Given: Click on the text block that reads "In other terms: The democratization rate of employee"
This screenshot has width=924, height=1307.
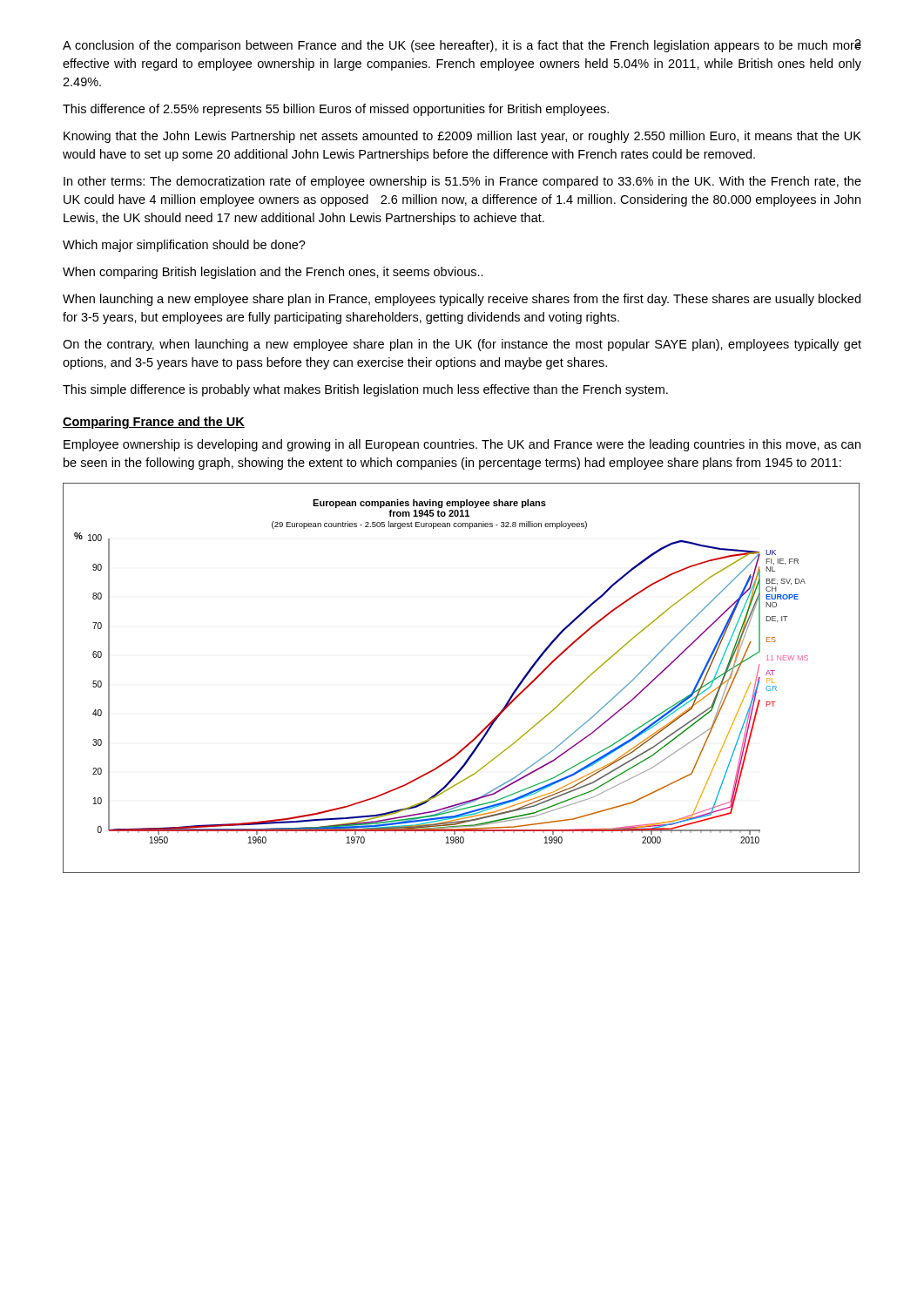Looking at the screenshot, I should [462, 200].
